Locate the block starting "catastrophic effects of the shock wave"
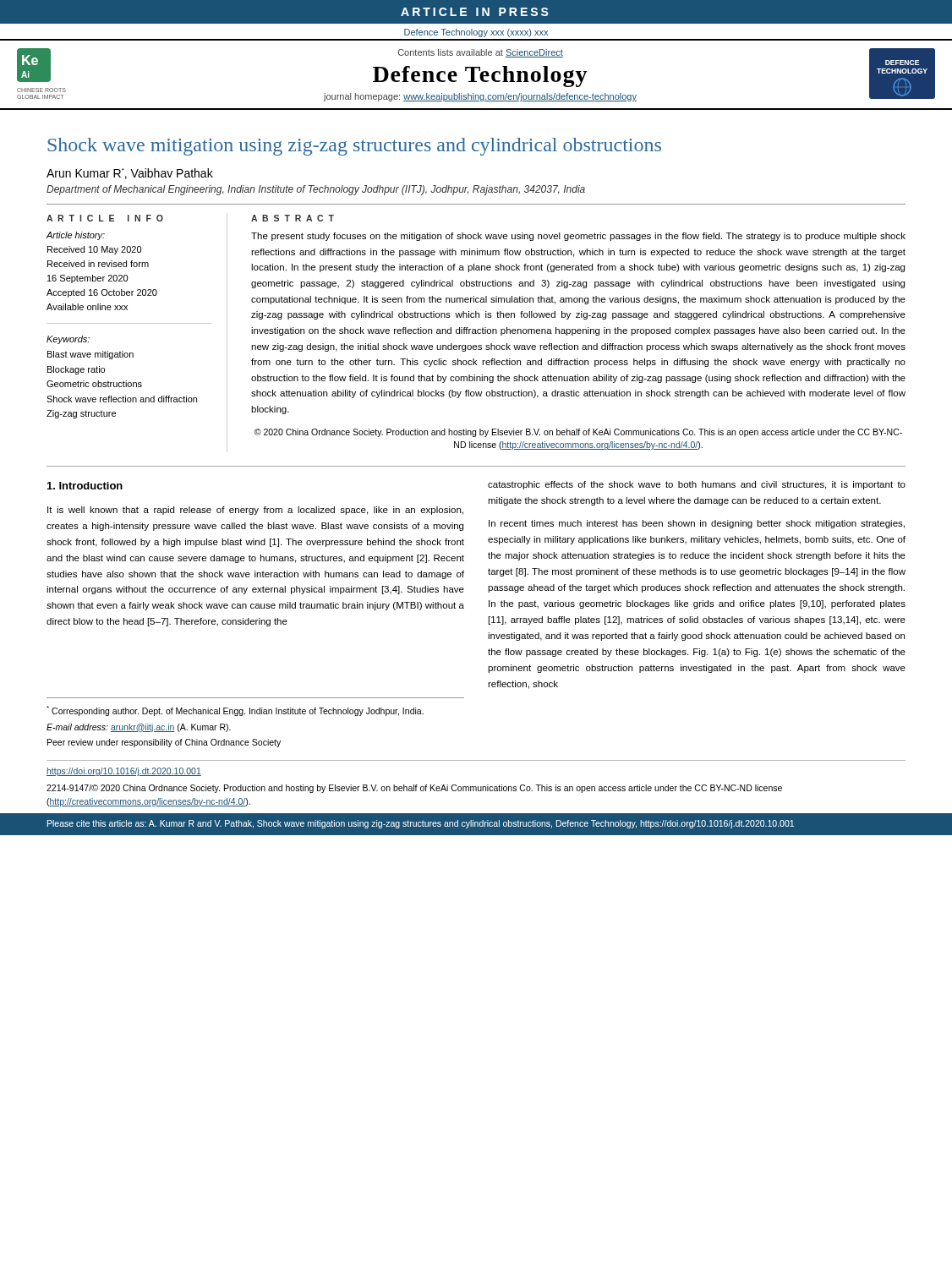 pos(697,585)
